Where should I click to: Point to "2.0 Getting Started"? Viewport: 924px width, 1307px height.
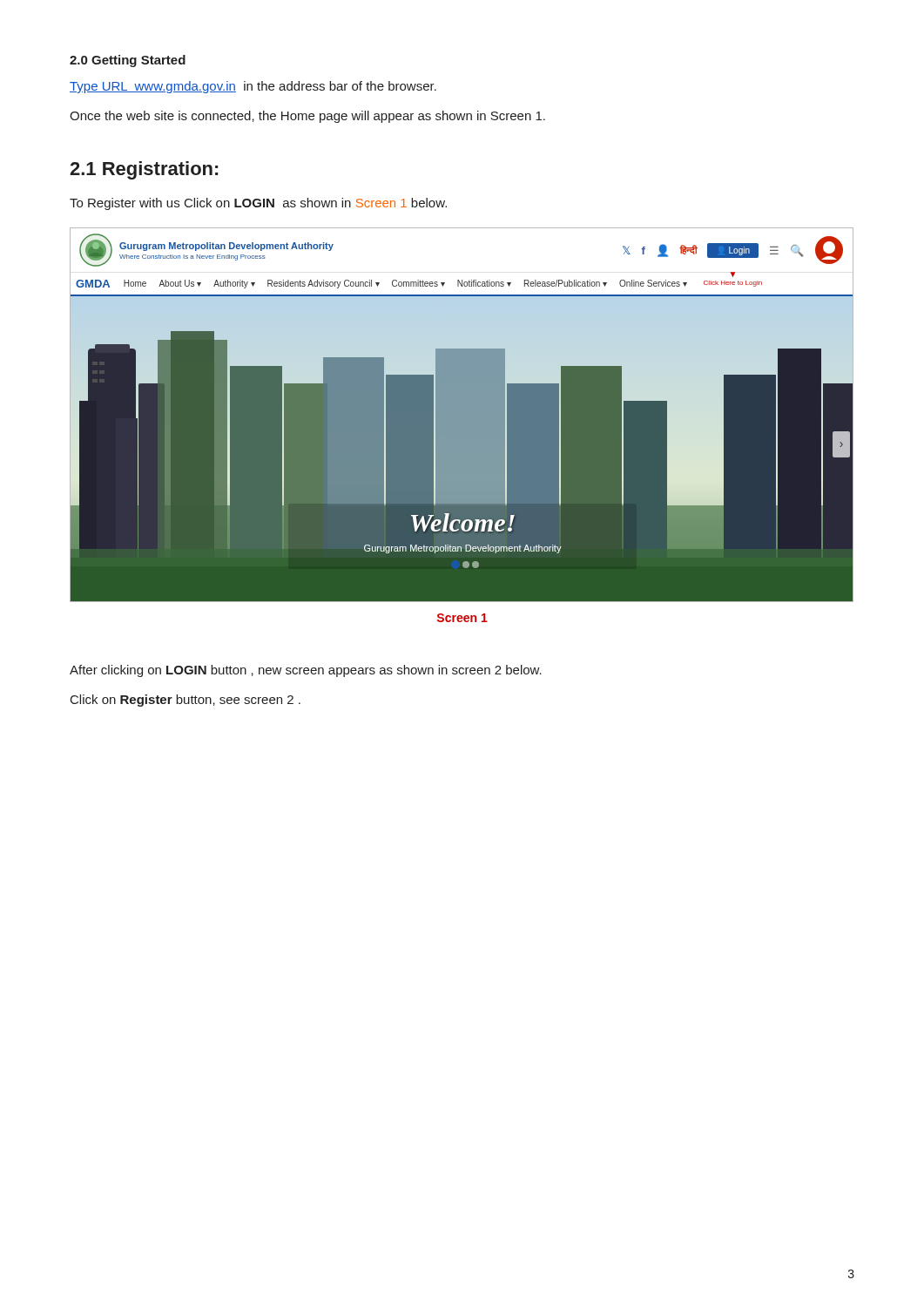[x=128, y=60]
